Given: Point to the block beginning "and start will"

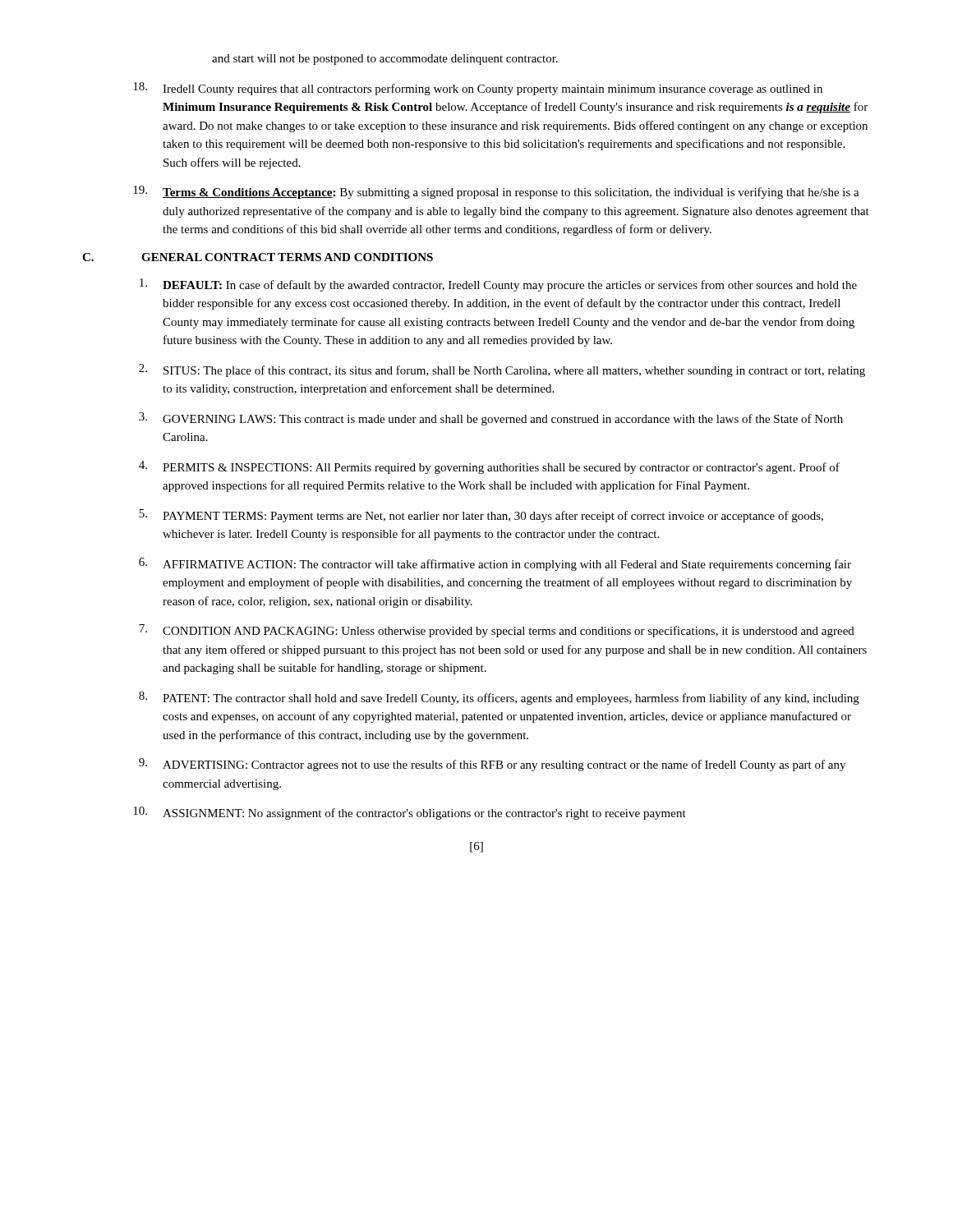Looking at the screenshot, I should coord(385,58).
